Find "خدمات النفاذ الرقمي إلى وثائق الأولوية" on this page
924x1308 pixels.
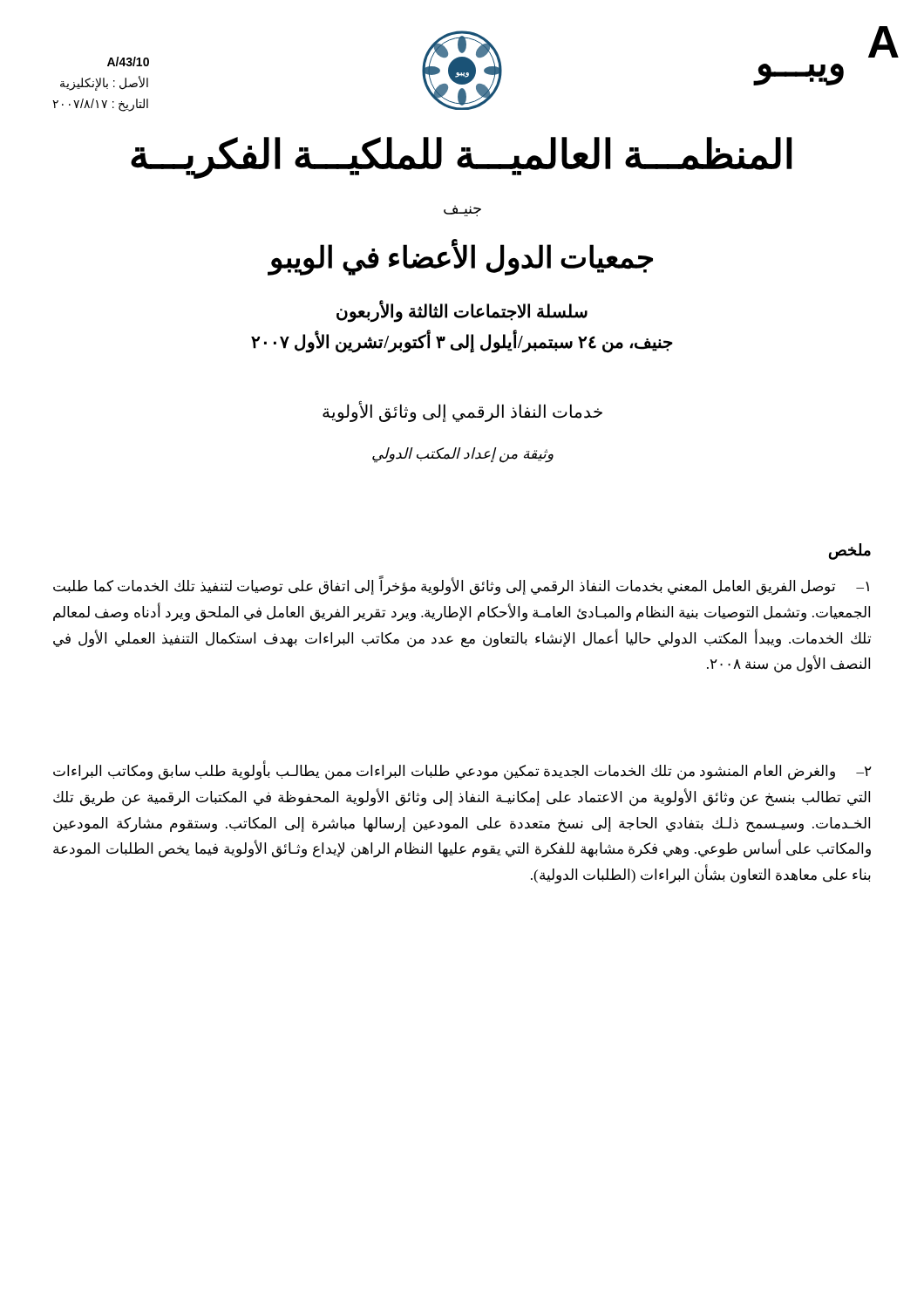click(462, 412)
